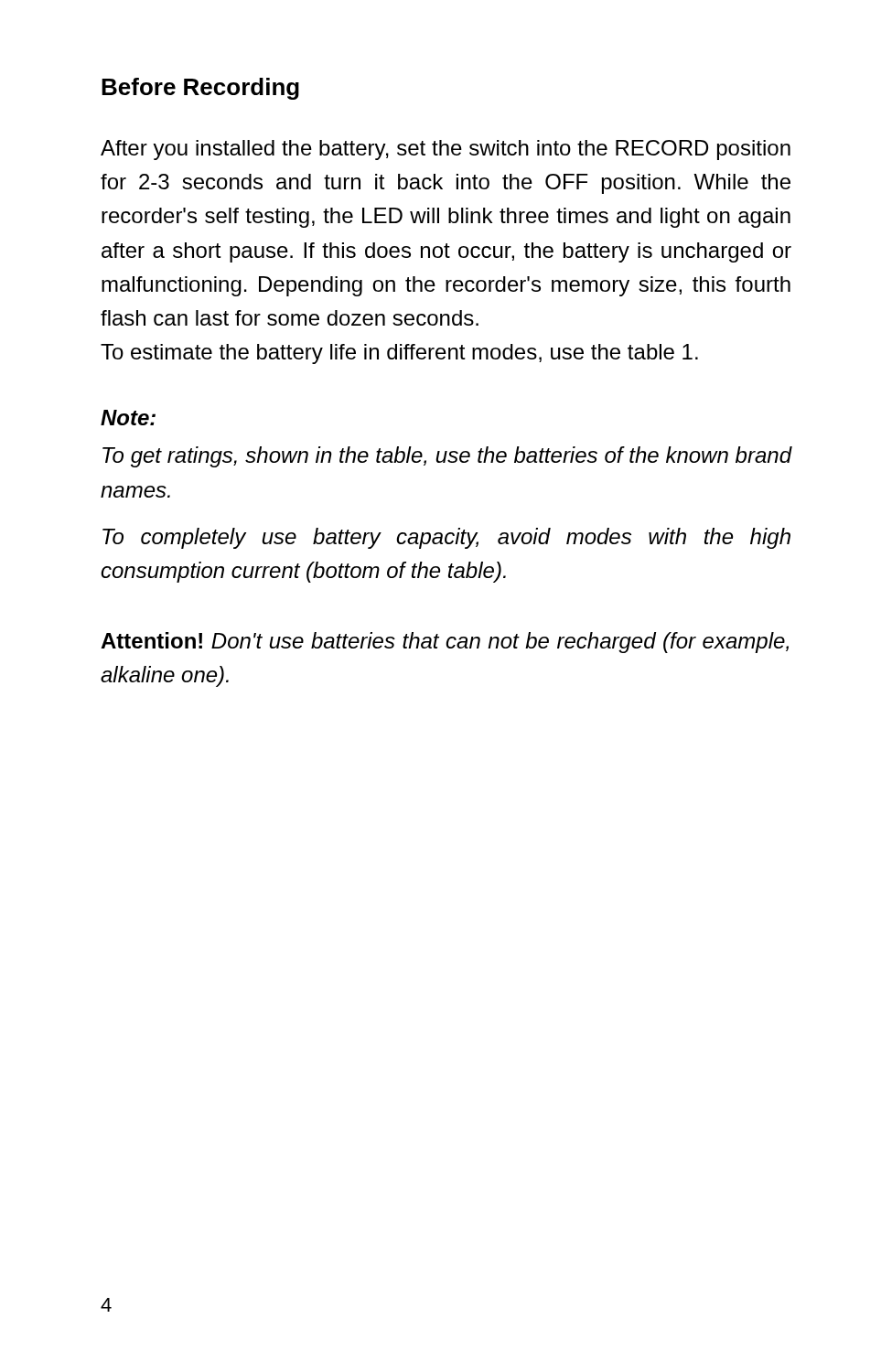Select the text block starting "After you installed the battery, set the"
This screenshot has width=892, height=1372.
(x=446, y=250)
